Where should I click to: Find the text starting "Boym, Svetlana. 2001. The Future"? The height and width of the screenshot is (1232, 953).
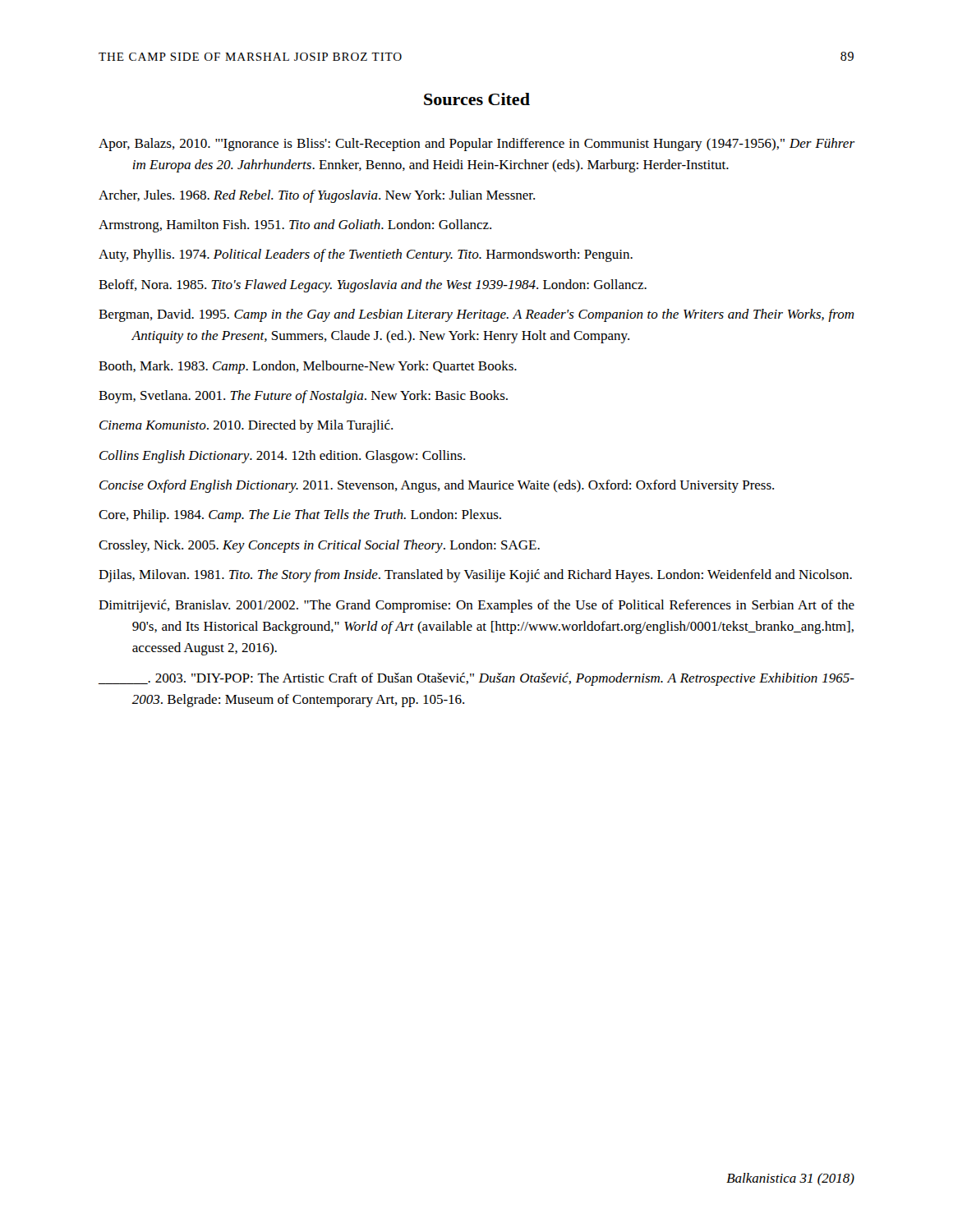(x=304, y=396)
